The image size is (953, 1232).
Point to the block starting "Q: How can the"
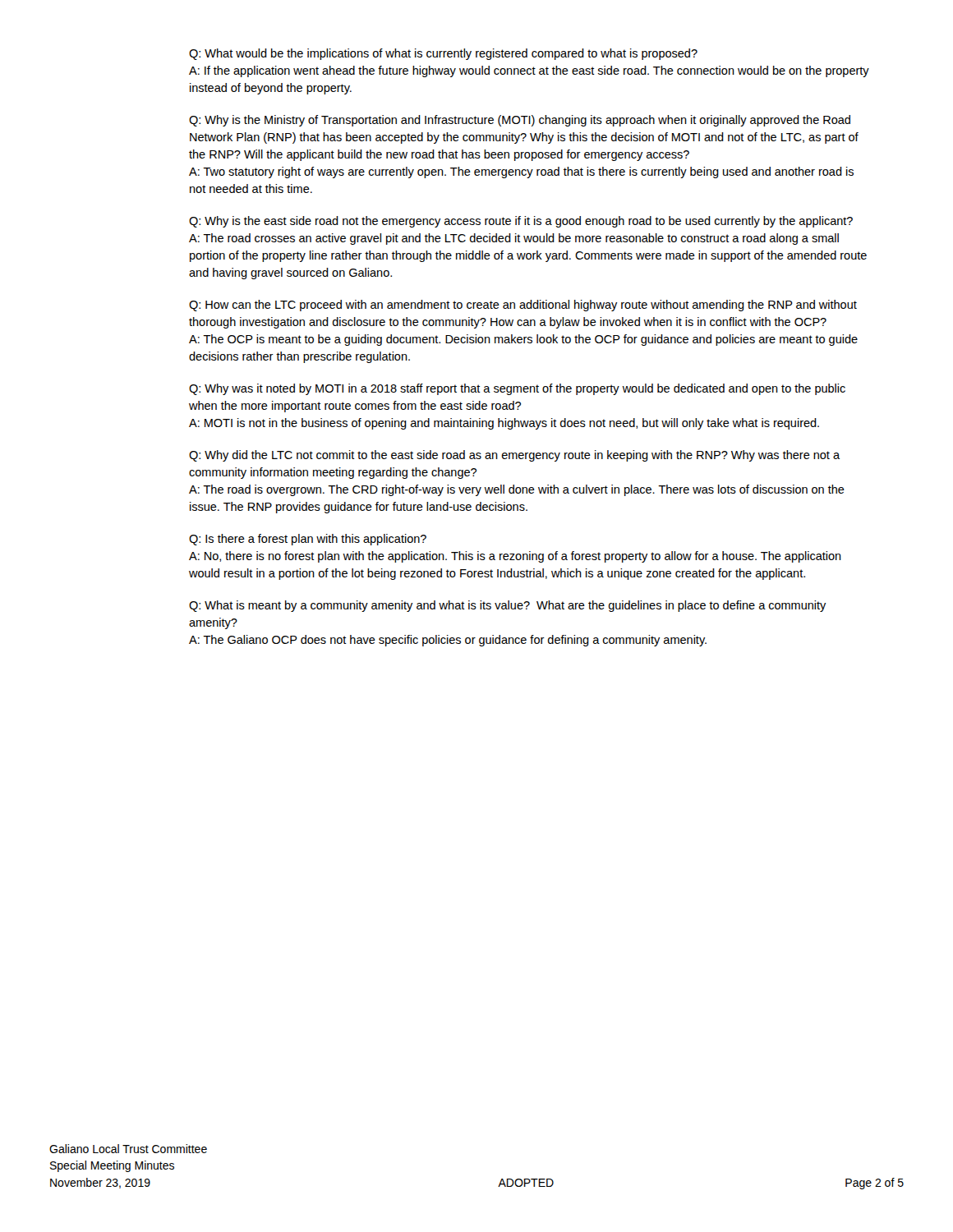click(x=523, y=331)
